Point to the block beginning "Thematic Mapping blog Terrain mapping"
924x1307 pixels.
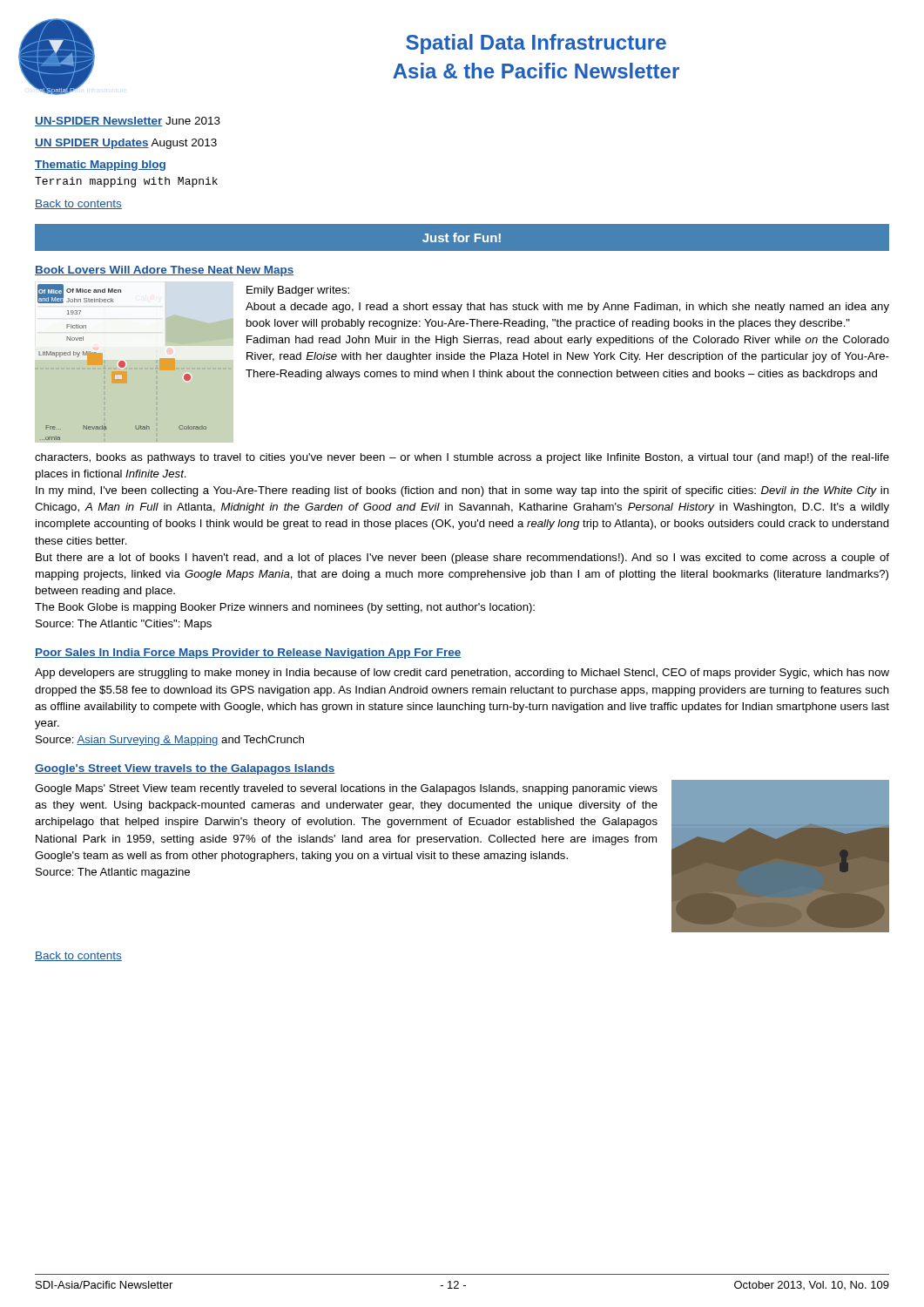click(x=127, y=173)
